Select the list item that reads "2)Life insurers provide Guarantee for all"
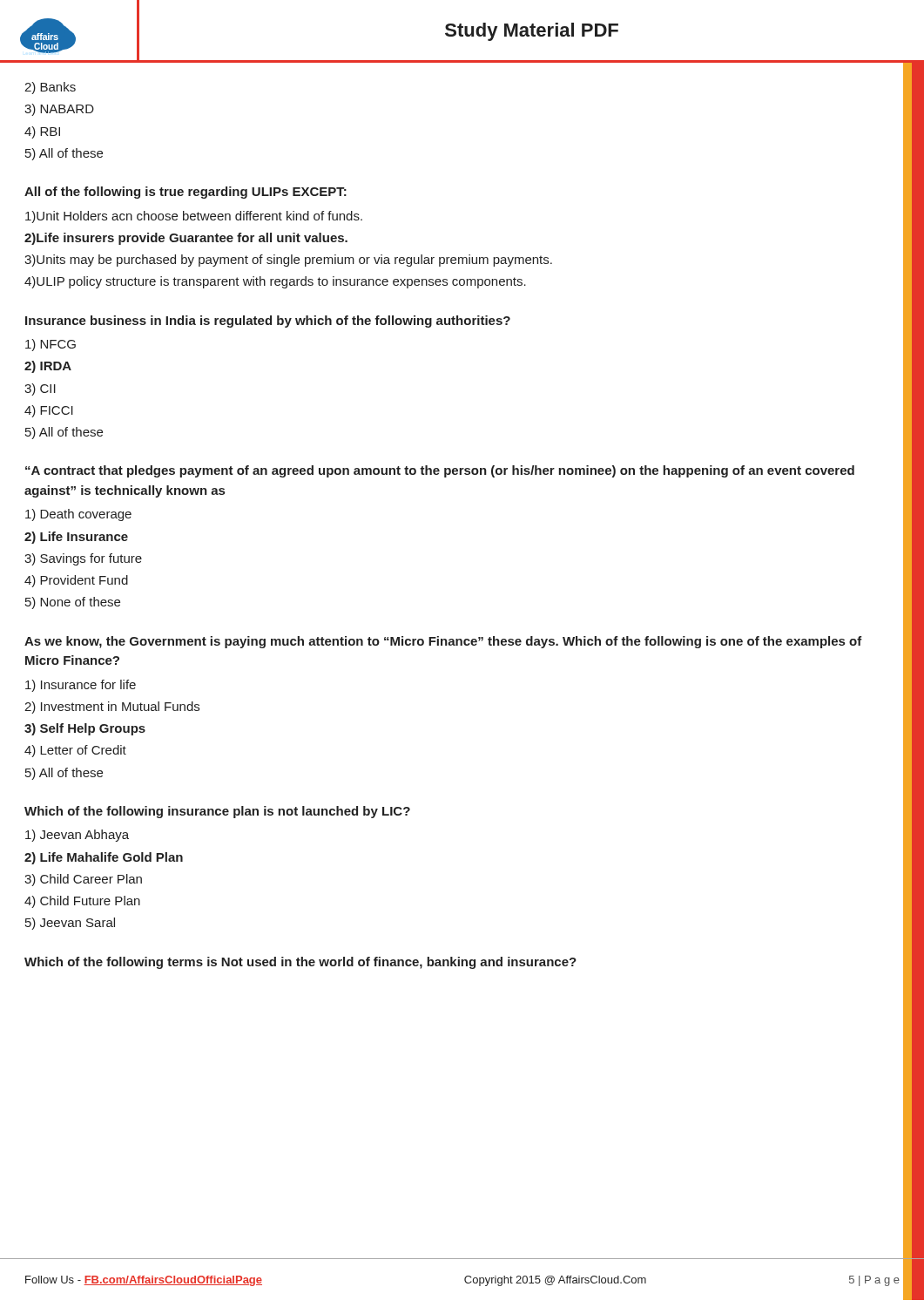The image size is (924, 1307). [186, 237]
